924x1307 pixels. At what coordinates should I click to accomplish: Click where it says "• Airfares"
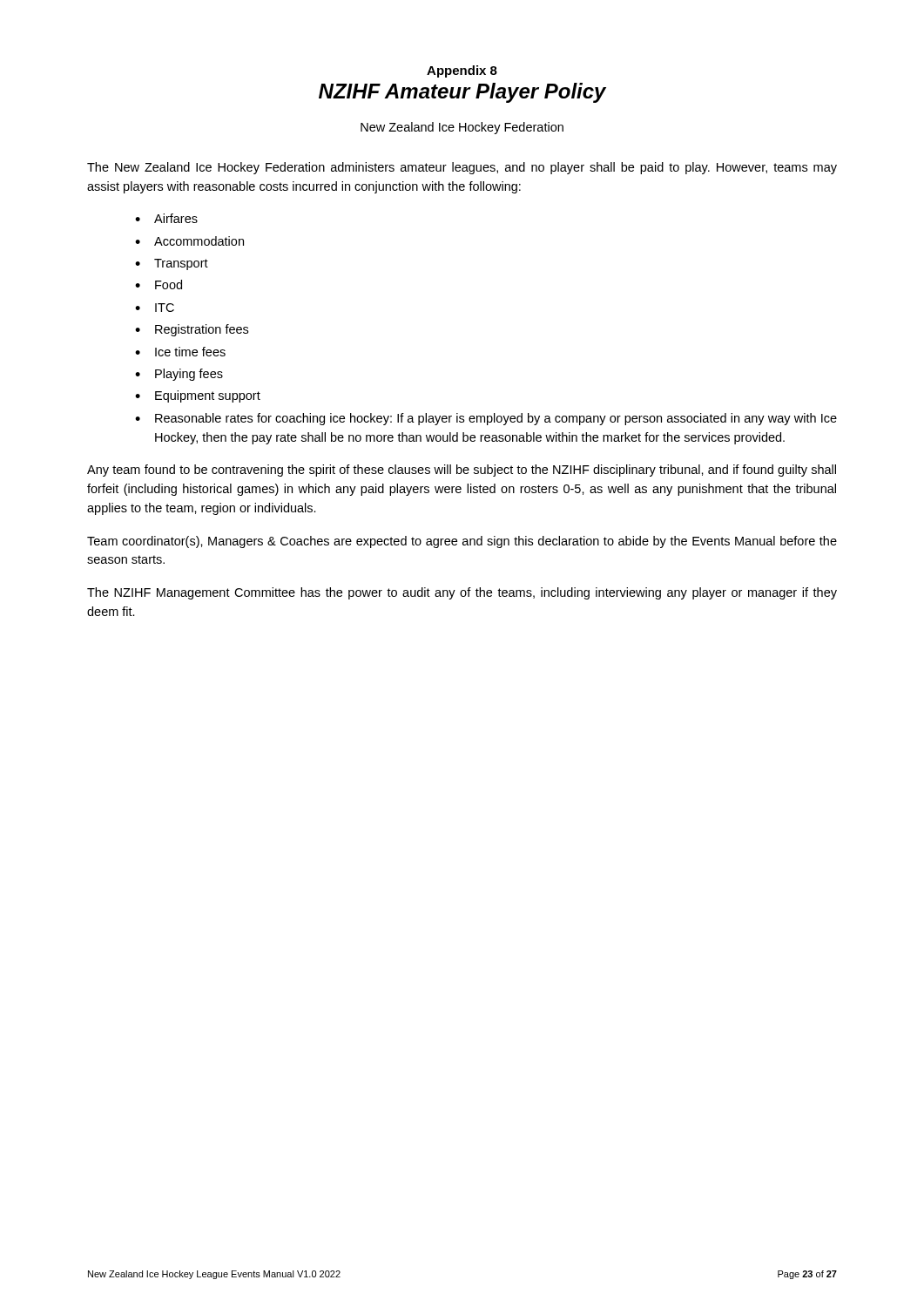click(166, 218)
